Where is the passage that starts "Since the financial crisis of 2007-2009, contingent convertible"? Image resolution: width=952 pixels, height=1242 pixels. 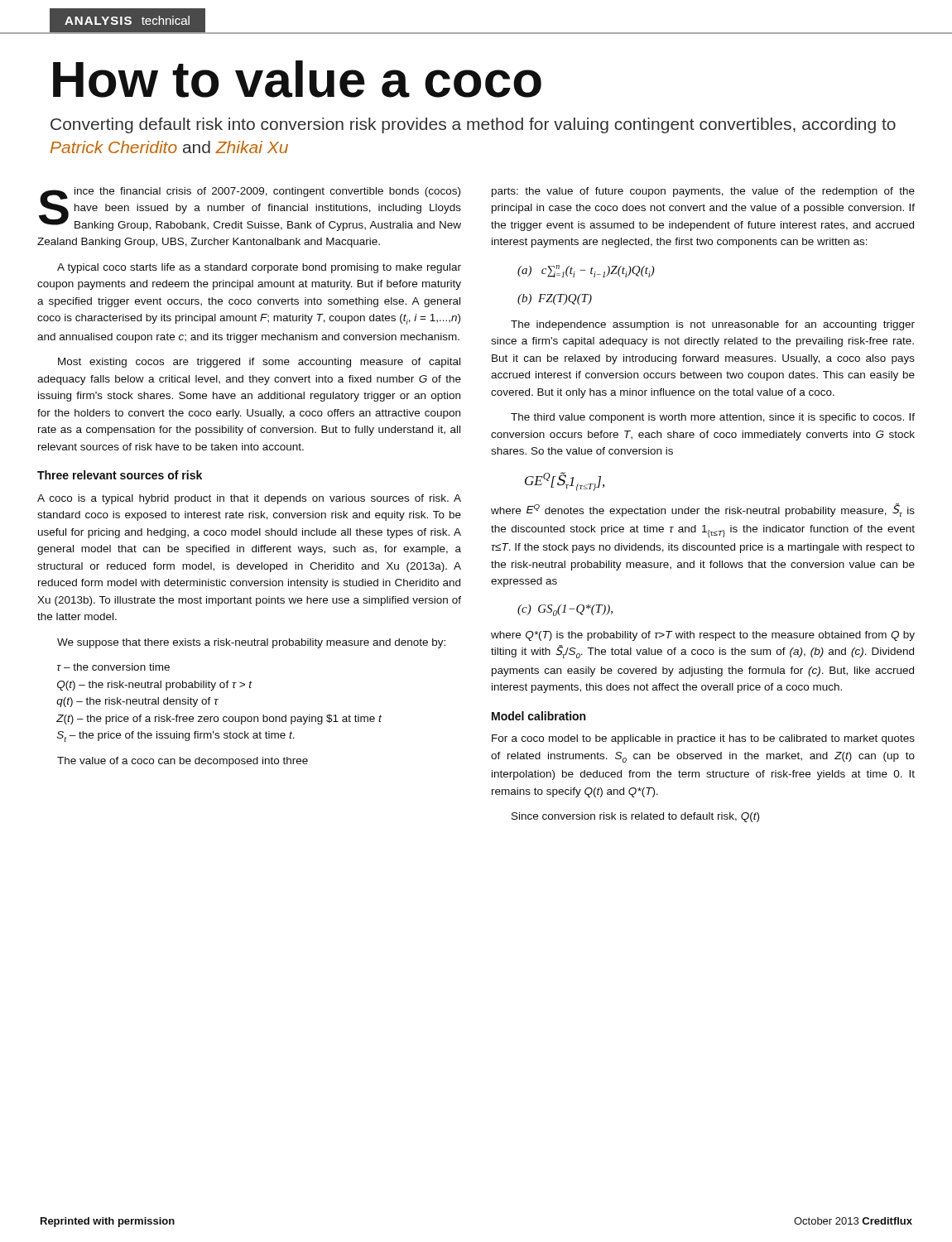(249, 217)
